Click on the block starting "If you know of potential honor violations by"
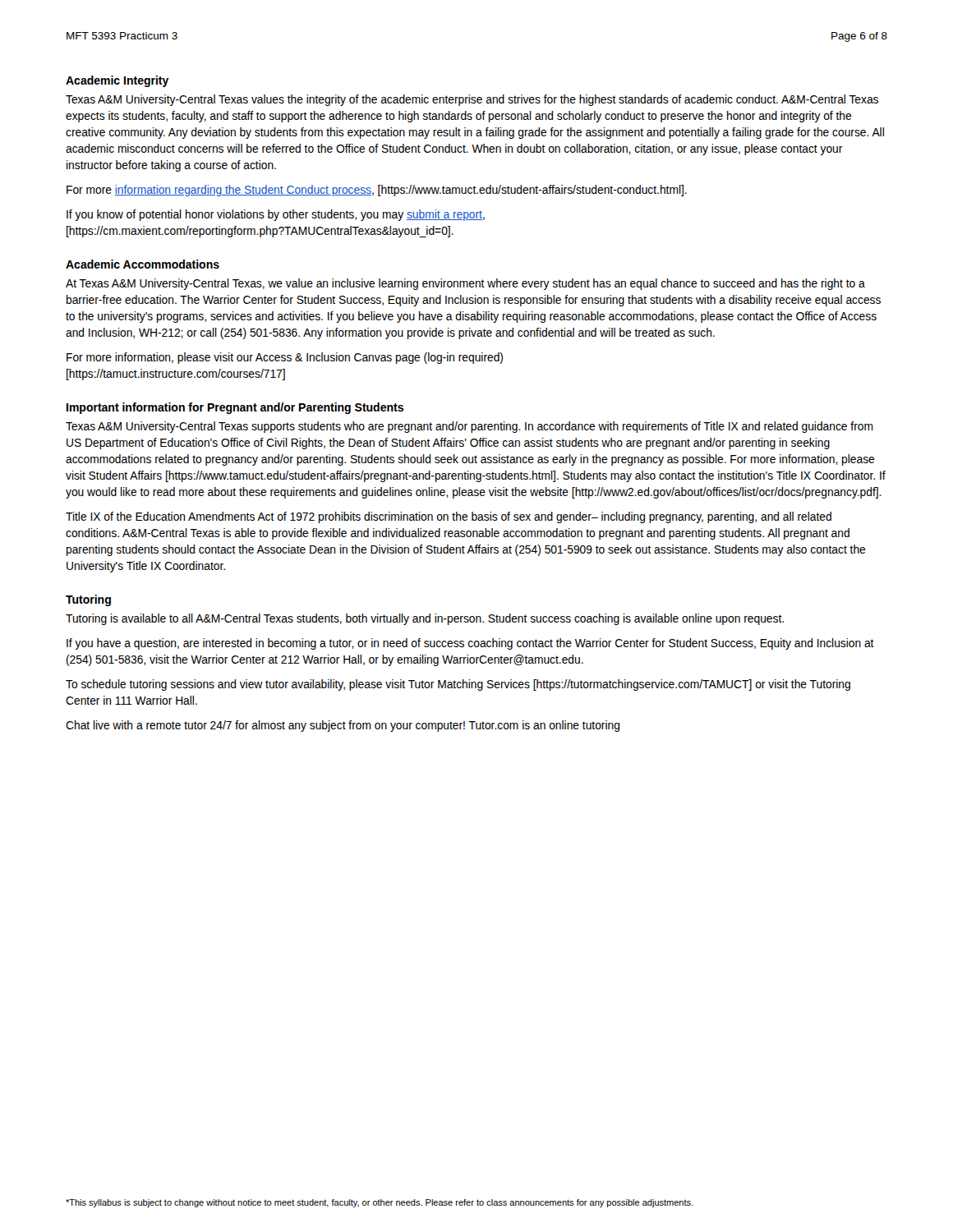This screenshot has width=953, height=1232. [x=276, y=223]
